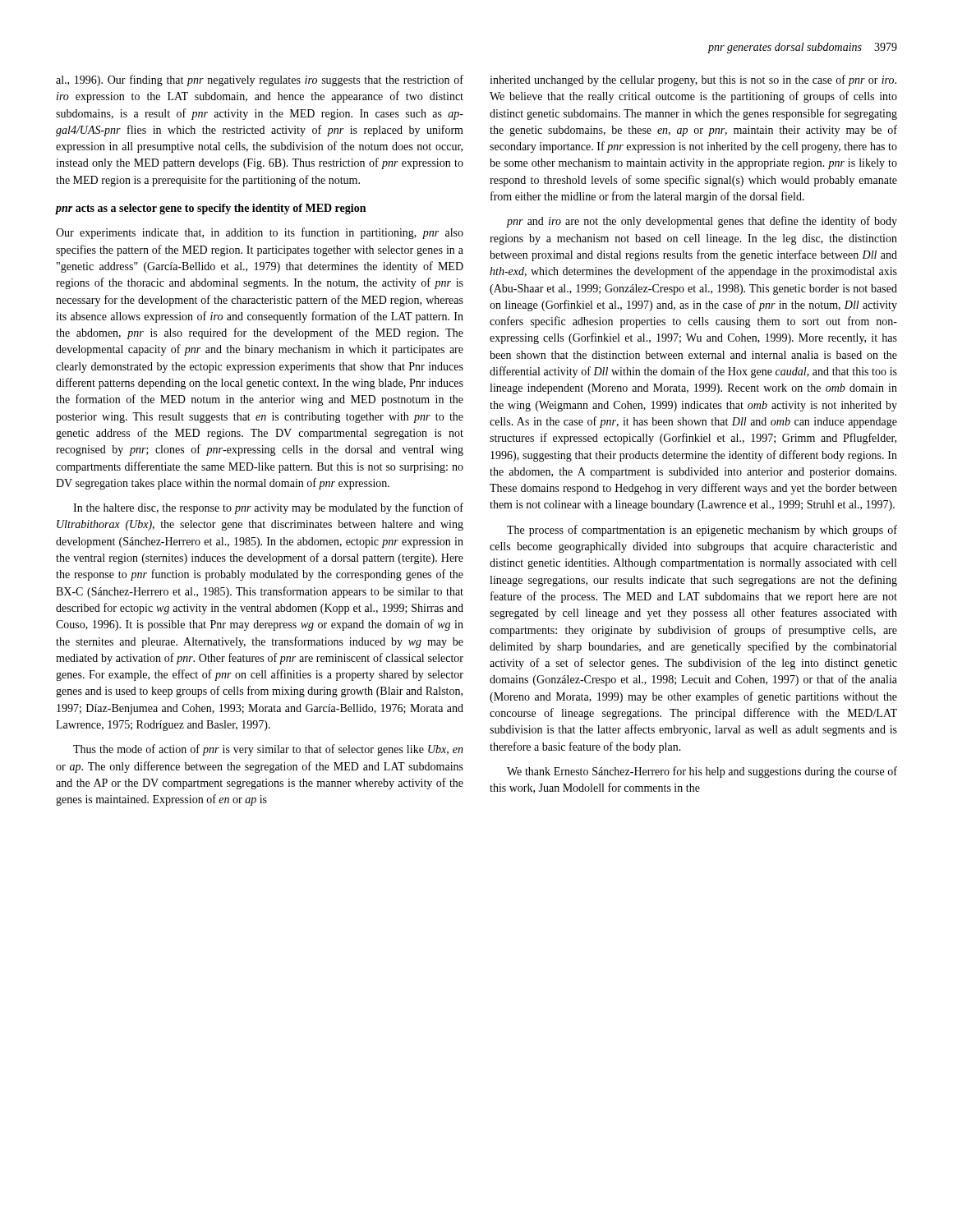Find the text block containing "Our experiments indicate that, in addition"
This screenshot has width=953, height=1232.
[260, 359]
